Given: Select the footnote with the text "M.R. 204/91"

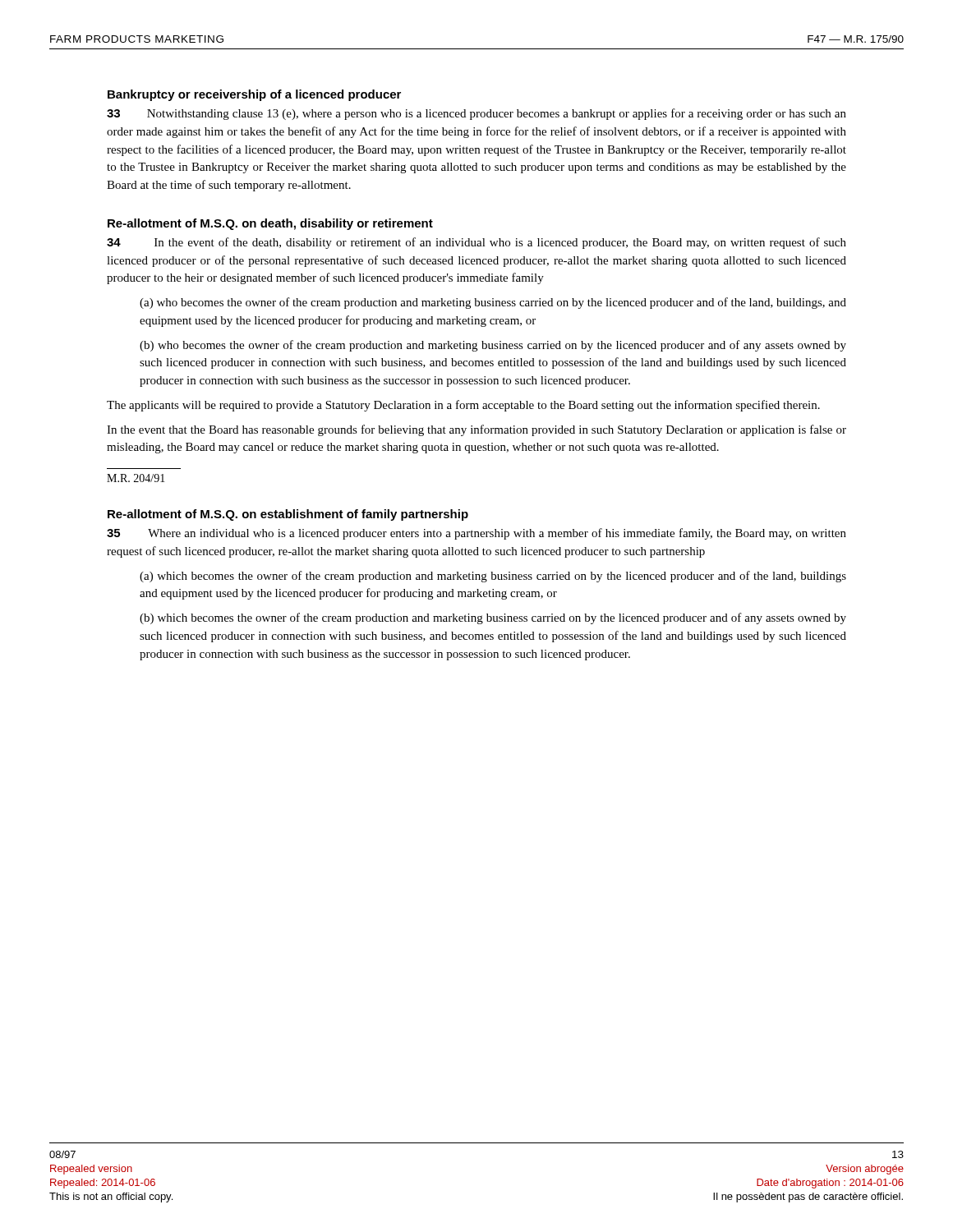Looking at the screenshot, I should click(x=136, y=478).
